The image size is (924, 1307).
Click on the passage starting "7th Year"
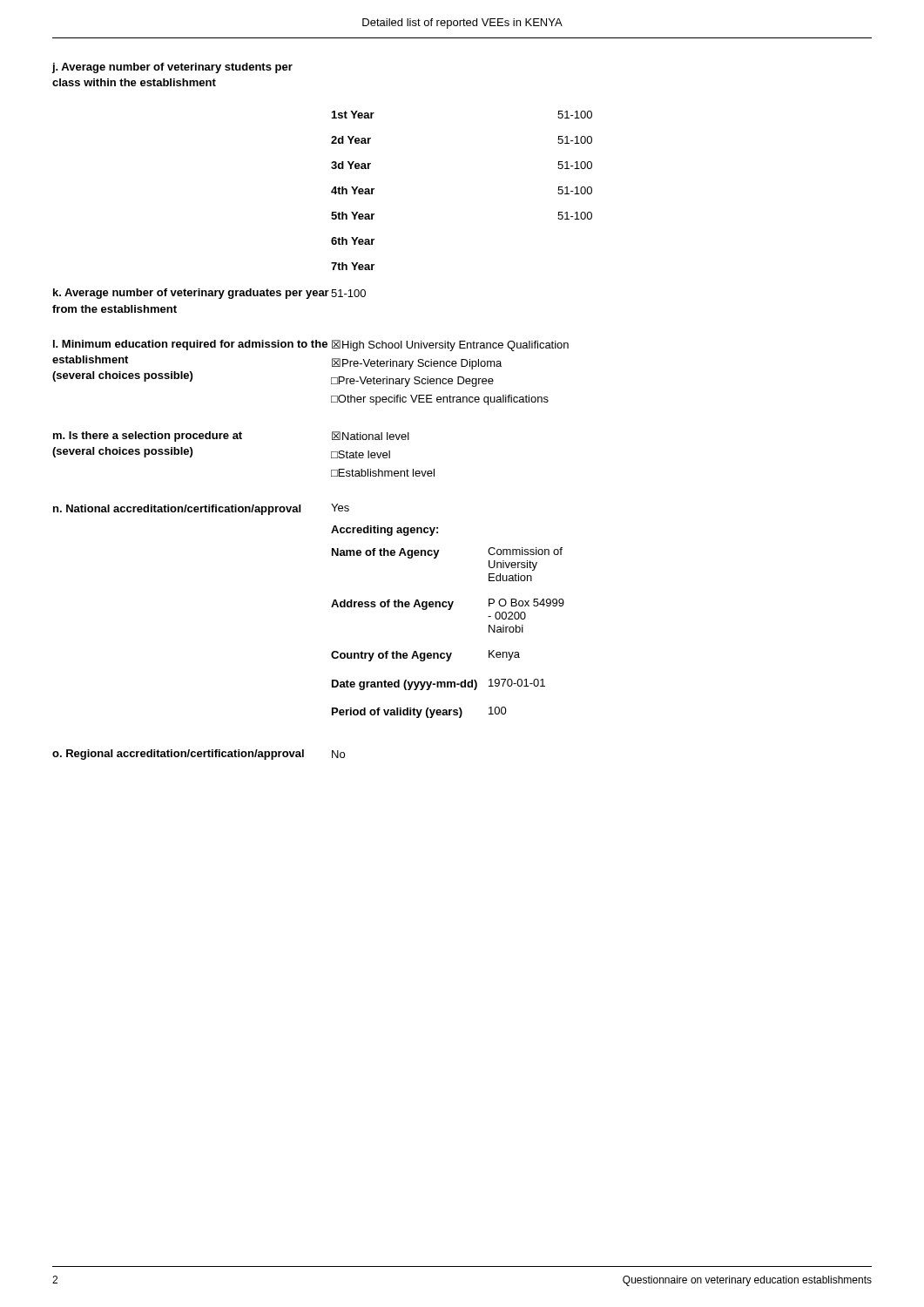click(x=353, y=266)
